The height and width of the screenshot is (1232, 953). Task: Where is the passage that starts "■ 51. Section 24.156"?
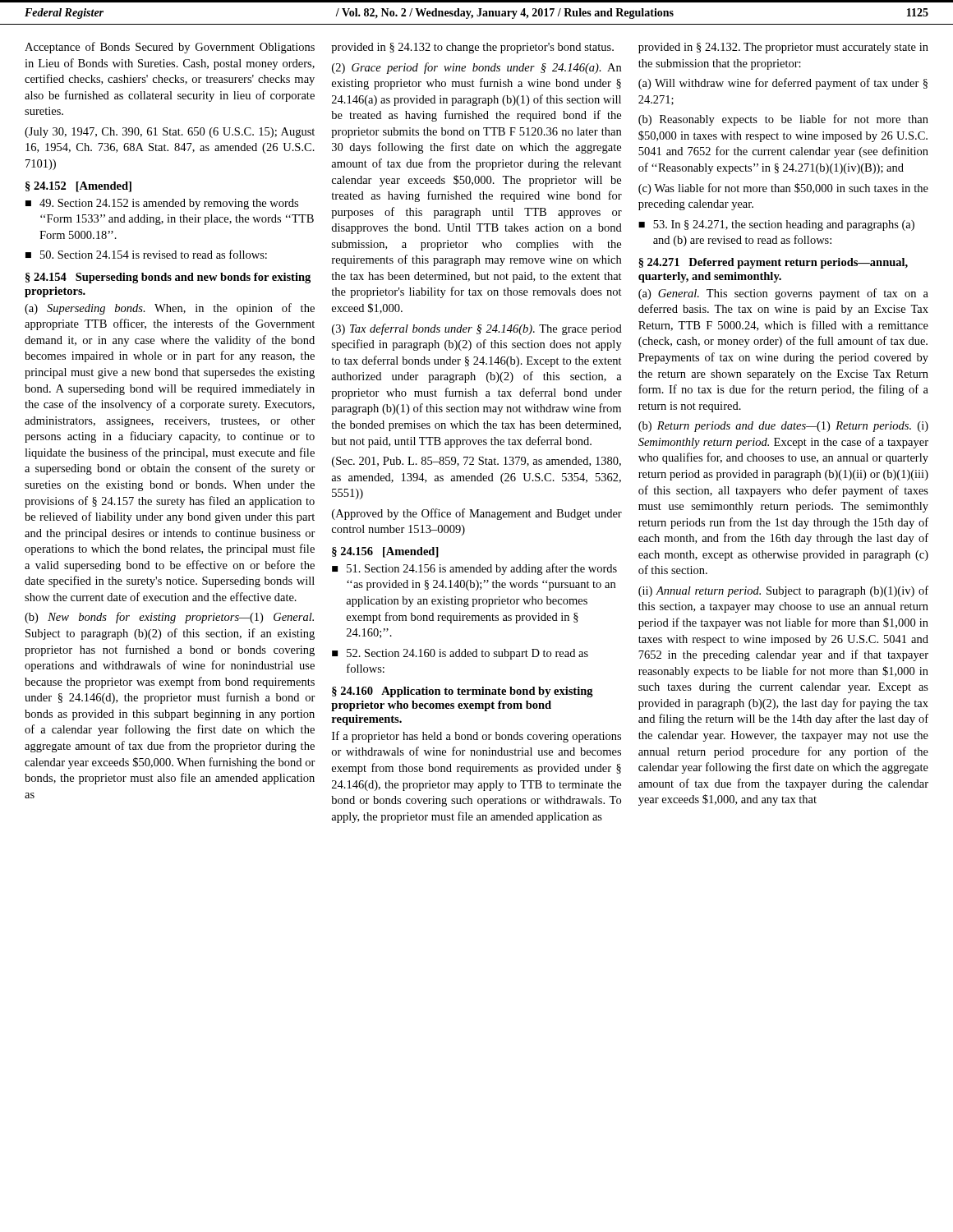[x=476, y=601]
